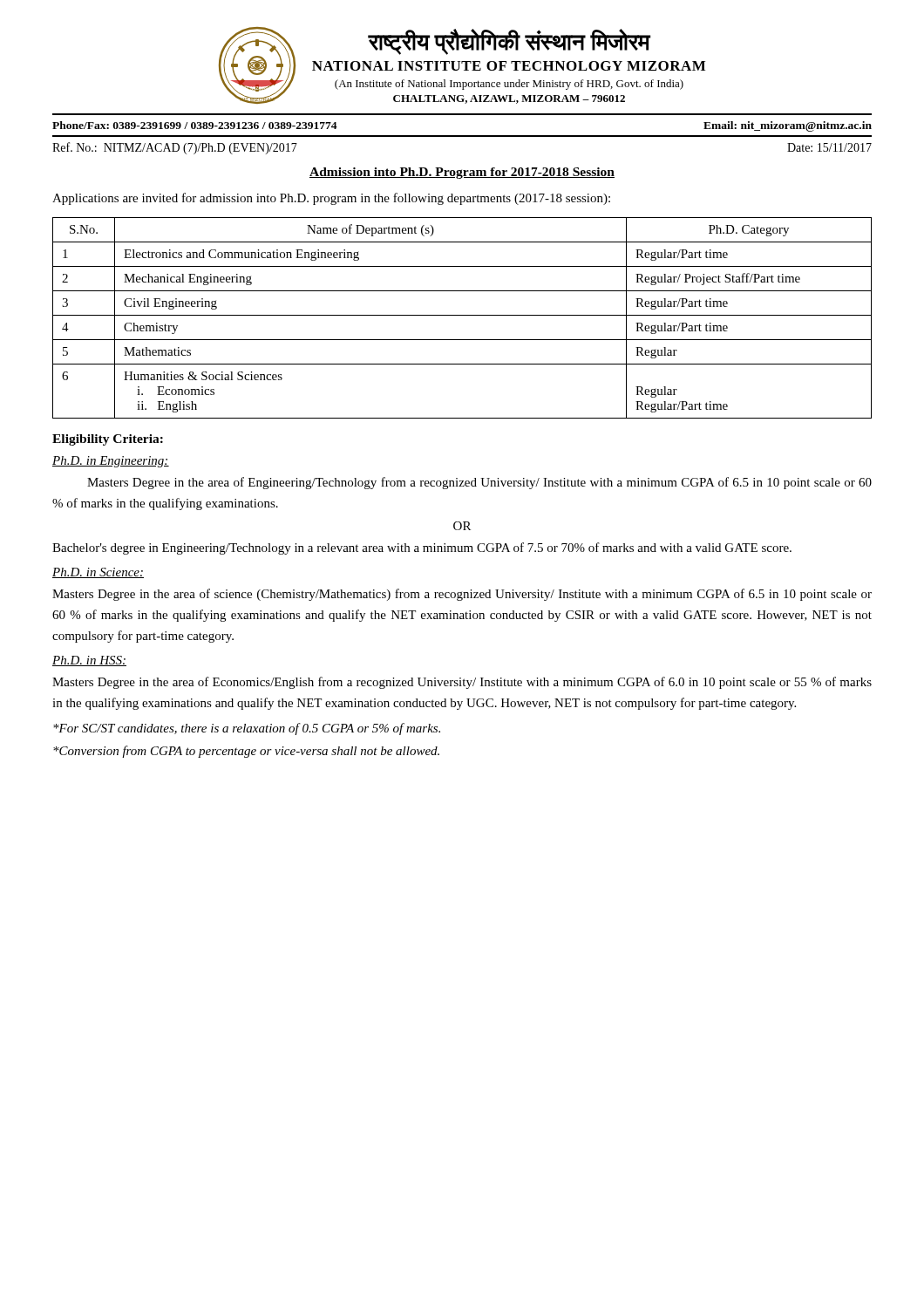Locate the element starting "For SC/ST candidates, there is"
924x1308 pixels.
247,728
